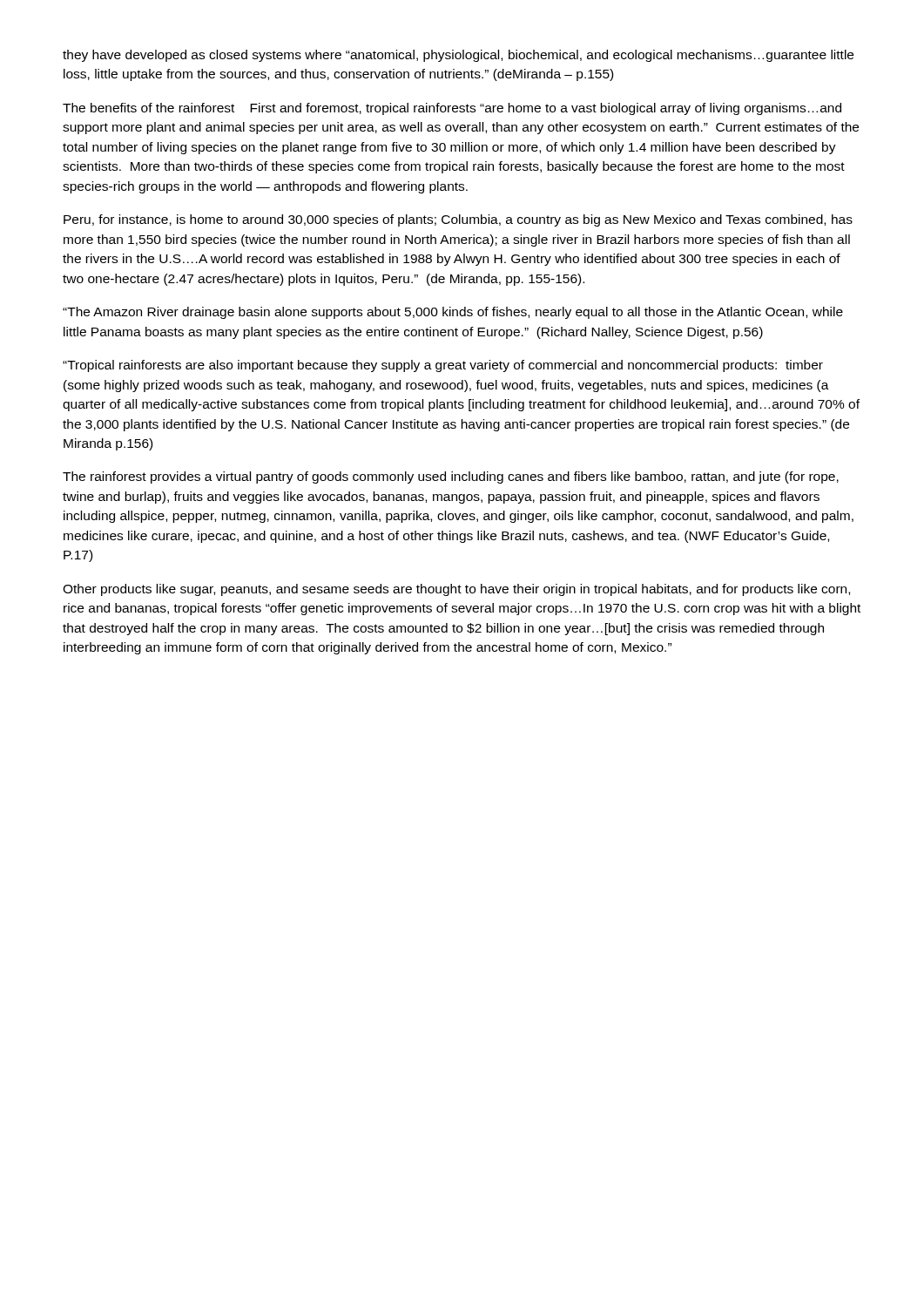Point to the passage starting "The benefits of the"
Viewport: 924px width, 1307px height.
pos(461,147)
